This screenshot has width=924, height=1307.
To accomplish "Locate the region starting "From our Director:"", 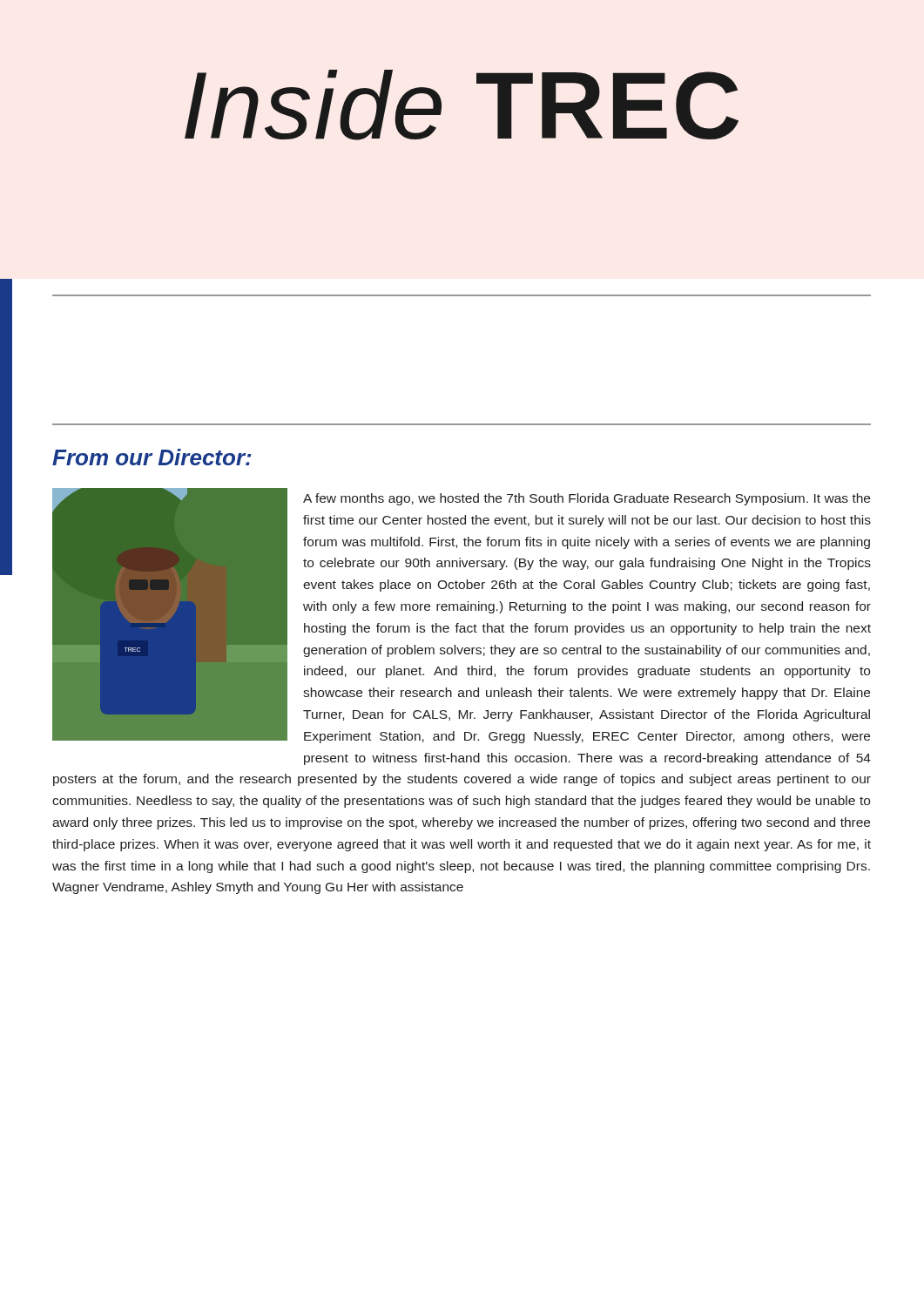I will pos(152,458).
